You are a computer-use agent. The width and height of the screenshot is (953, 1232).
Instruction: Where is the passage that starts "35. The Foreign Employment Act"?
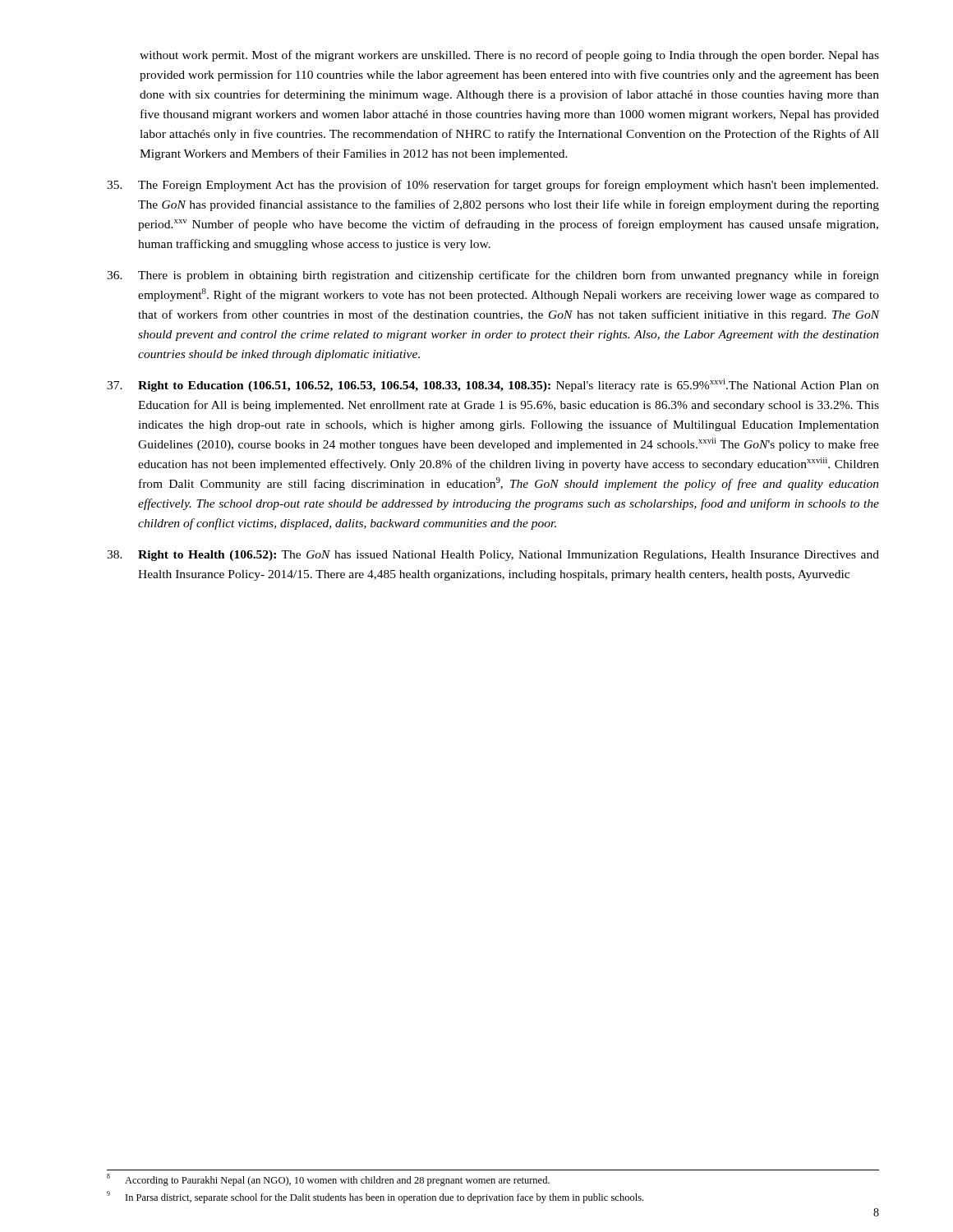493,214
